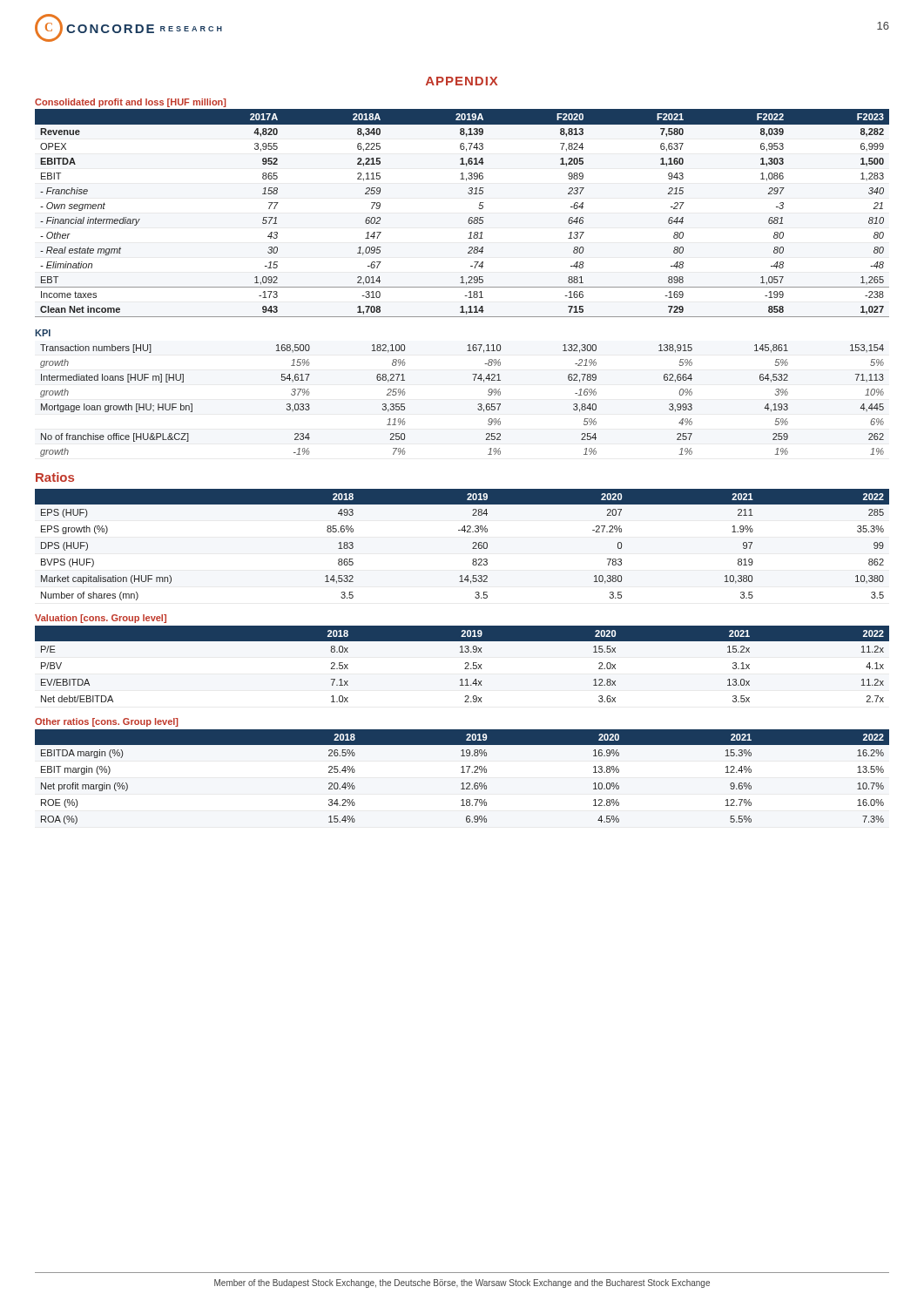The image size is (924, 1307).
Task: Click the title
Action: point(462,81)
